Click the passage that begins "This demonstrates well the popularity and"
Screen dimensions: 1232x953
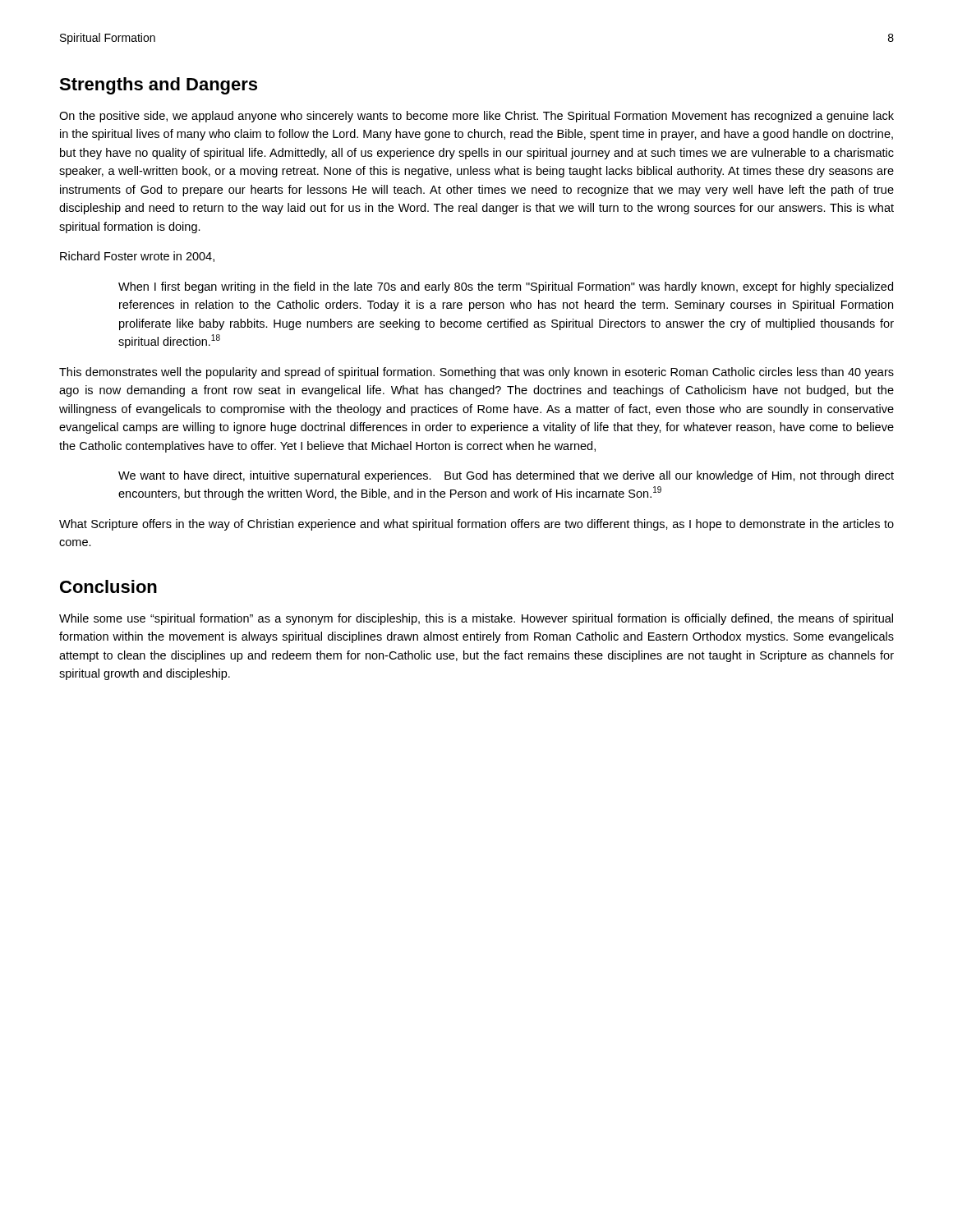(476, 409)
